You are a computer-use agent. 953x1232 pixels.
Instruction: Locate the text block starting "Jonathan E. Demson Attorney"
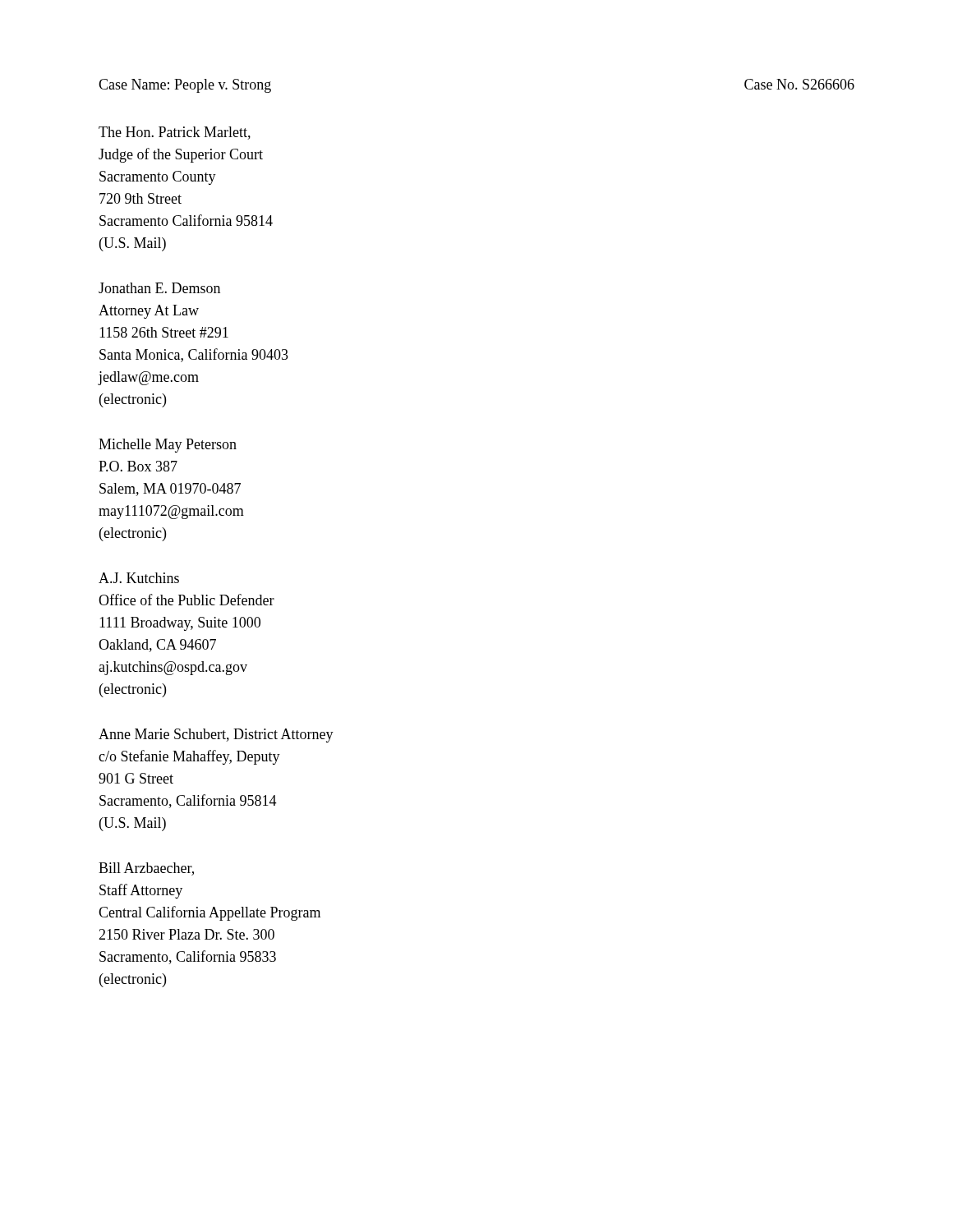point(193,344)
